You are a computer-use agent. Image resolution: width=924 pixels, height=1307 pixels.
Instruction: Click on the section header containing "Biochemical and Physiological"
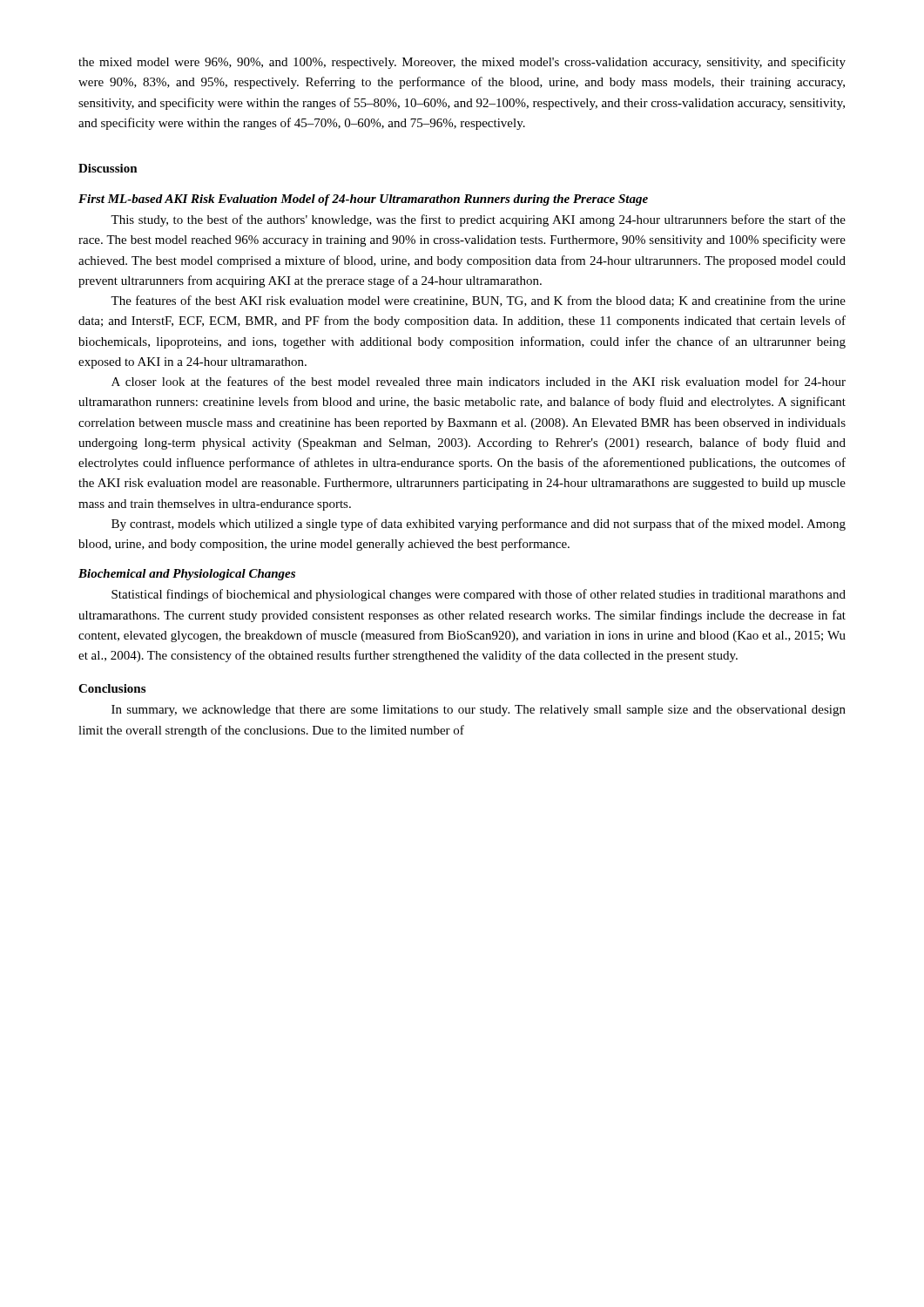point(187,574)
